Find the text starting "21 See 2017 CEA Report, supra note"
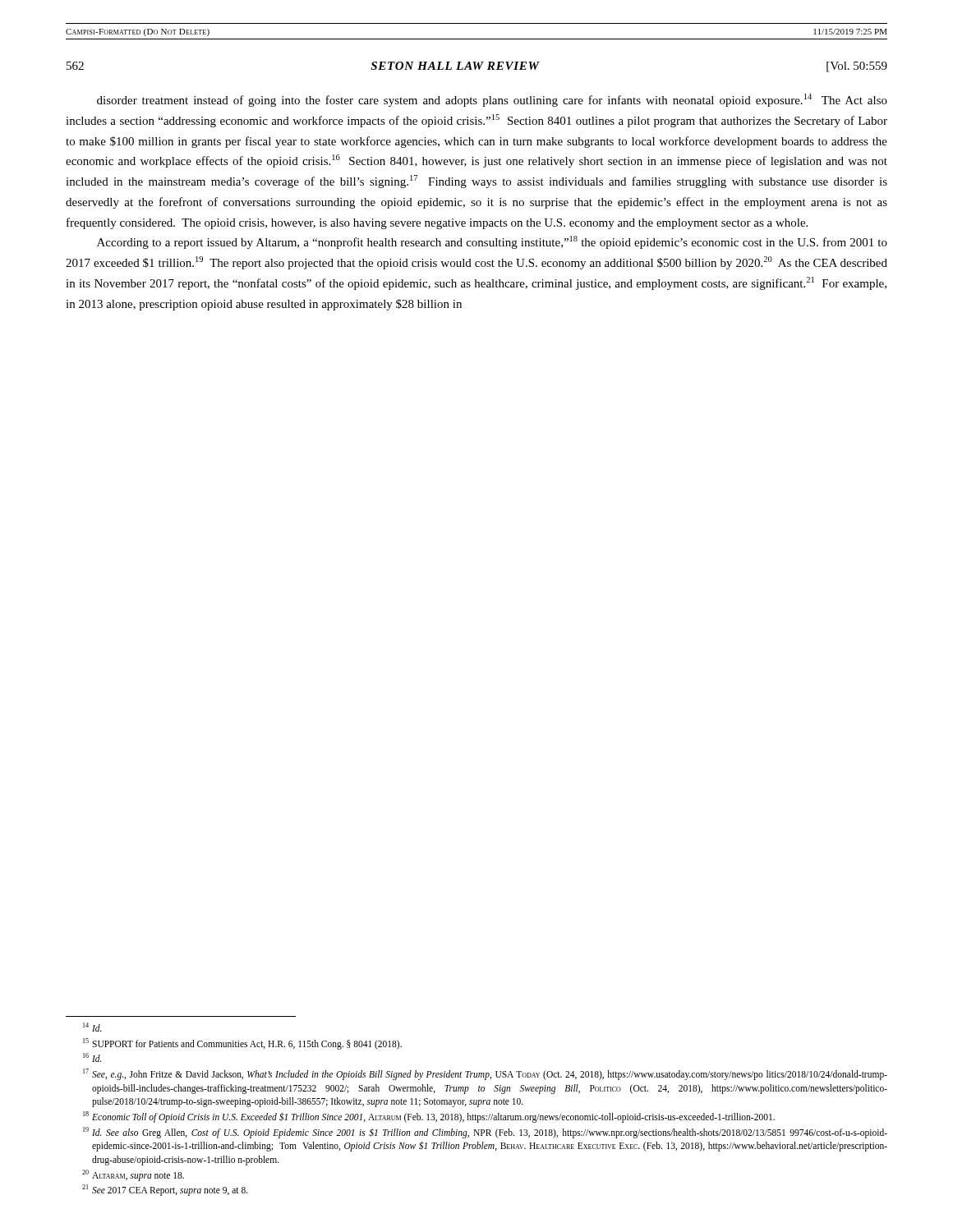The height and width of the screenshot is (1232, 953). pyautogui.click(x=165, y=1190)
